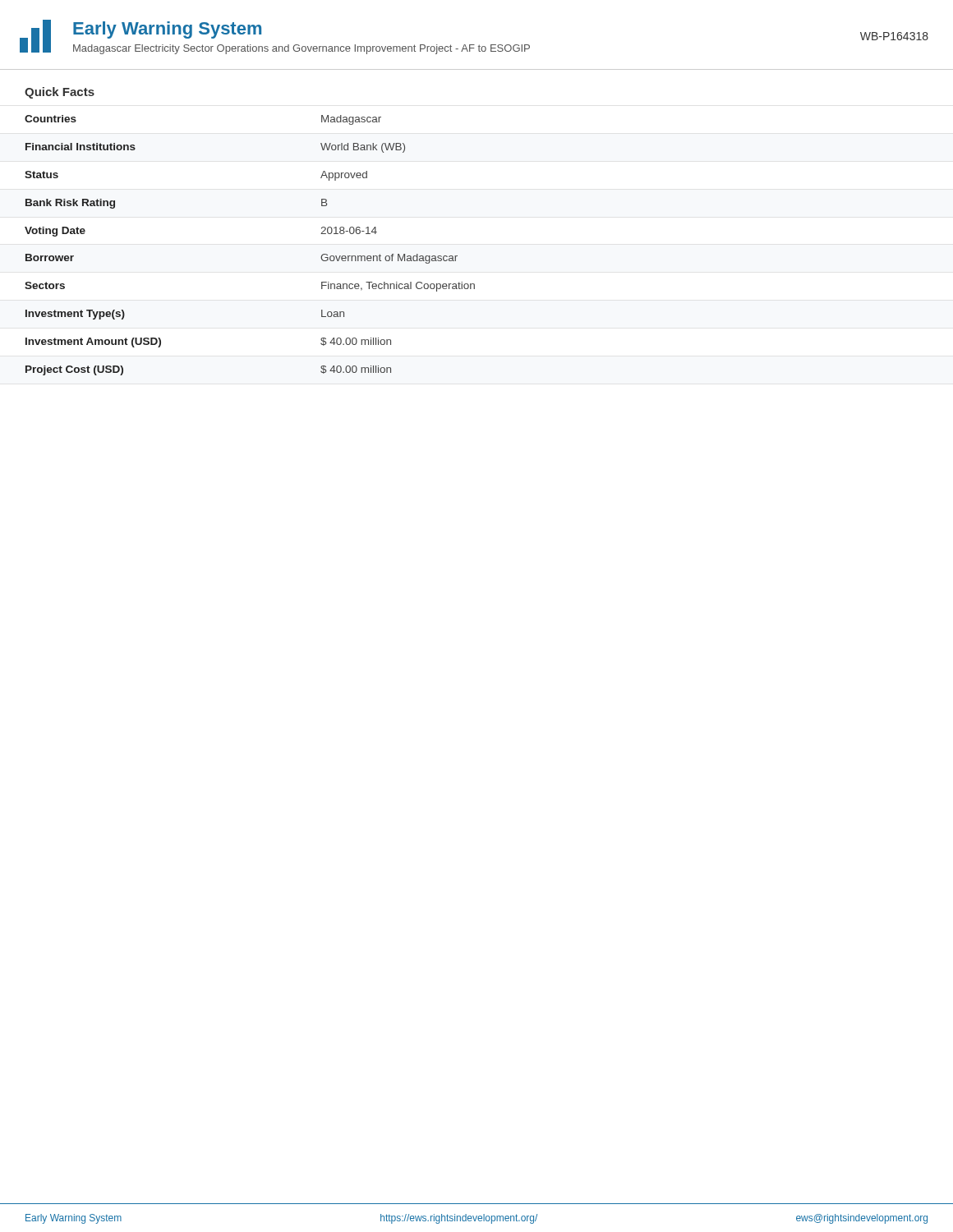Viewport: 953px width, 1232px height.
Task: Click on the table containing "Government of Madagascar"
Action: [x=476, y=245]
